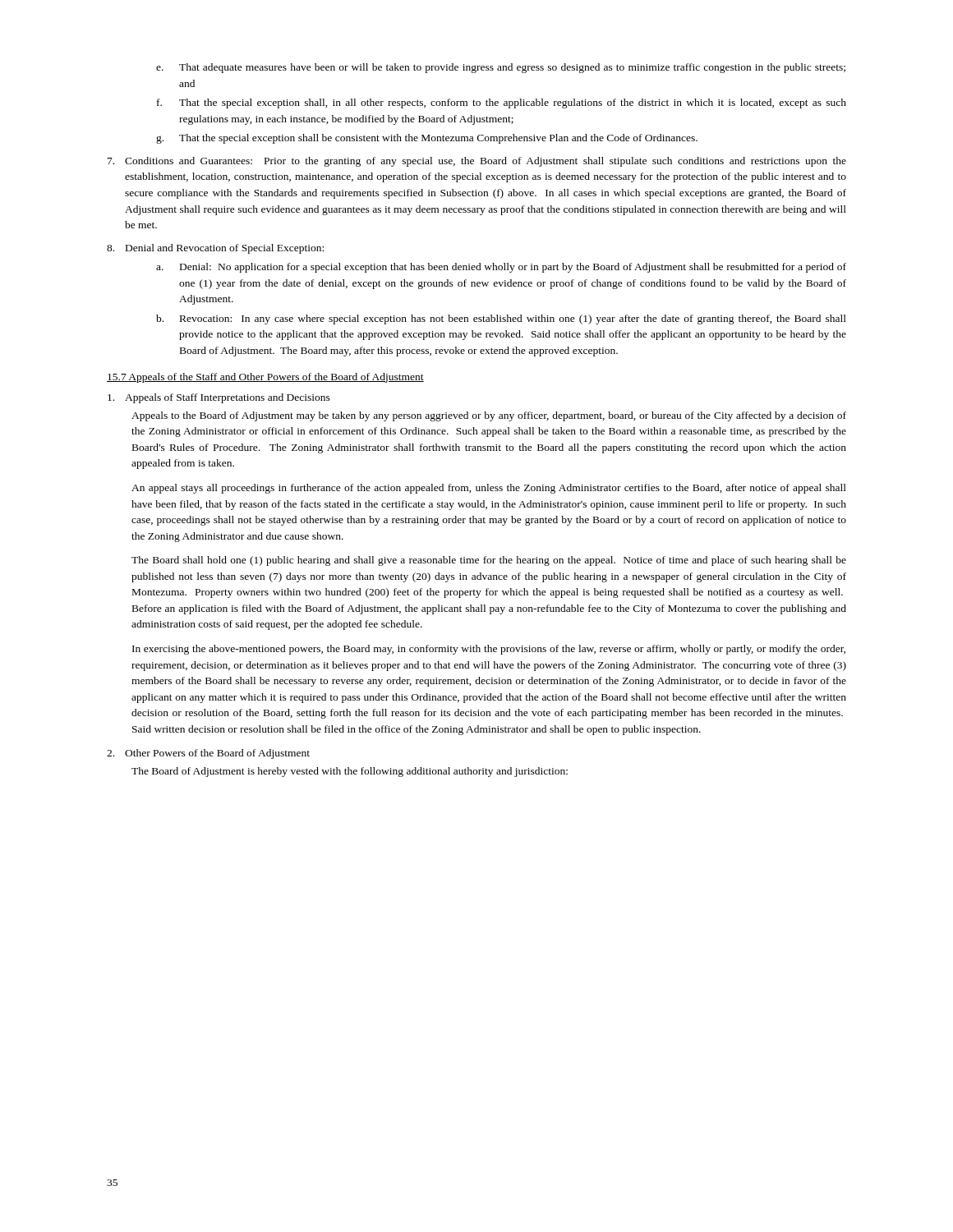Navigate to the text block starting "b. Revocation: In"
Viewport: 953px width, 1232px height.
pyautogui.click(x=501, y=334)
